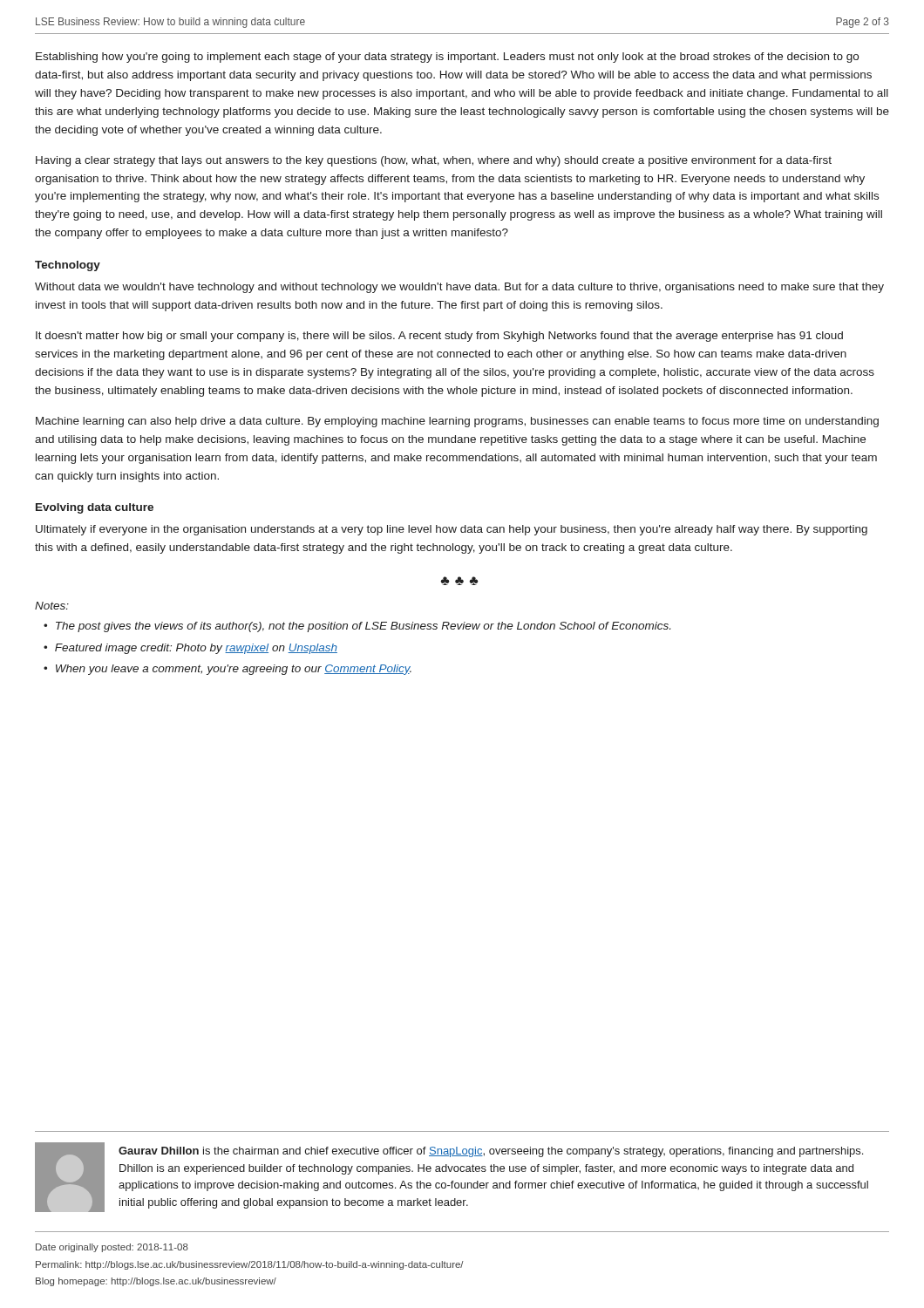Select the text block with the text "Ultimately if everyone in the organisation understands at"
924x1308 pixels.
click(451, 538)
